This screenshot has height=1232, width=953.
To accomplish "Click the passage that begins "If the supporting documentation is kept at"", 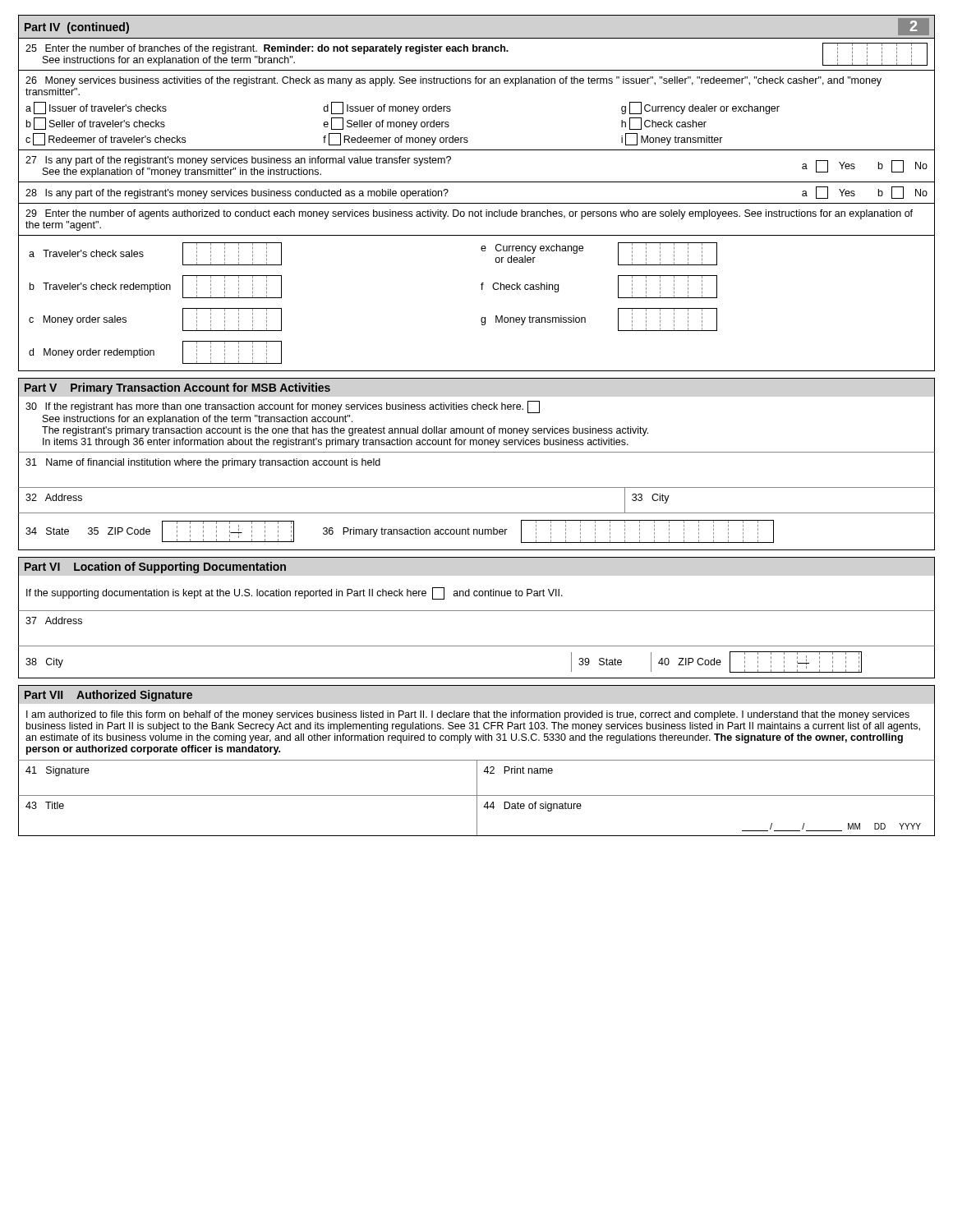I will pos(294,593).
